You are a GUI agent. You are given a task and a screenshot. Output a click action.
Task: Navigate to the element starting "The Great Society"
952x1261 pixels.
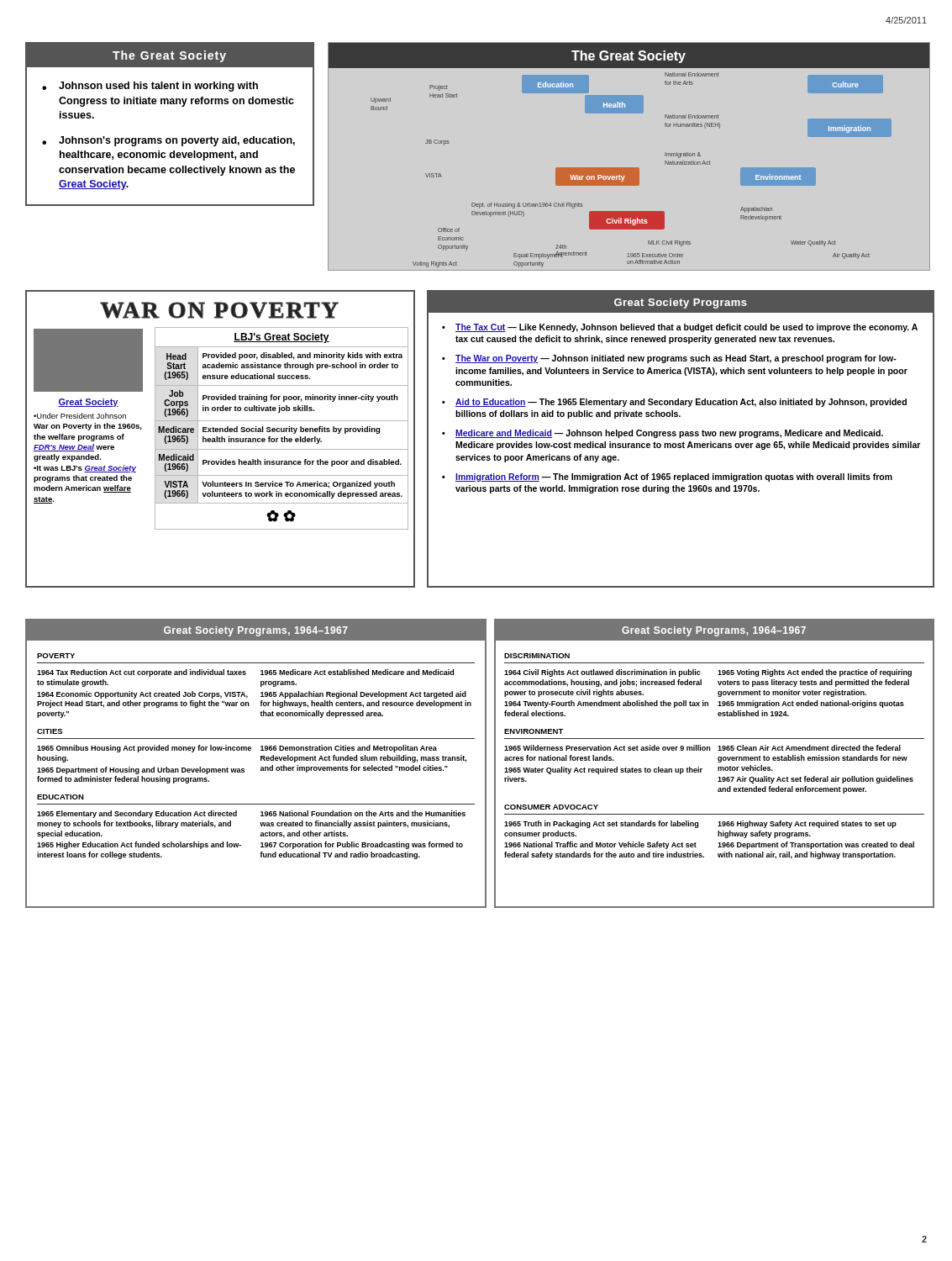click(x=170, y=124)
